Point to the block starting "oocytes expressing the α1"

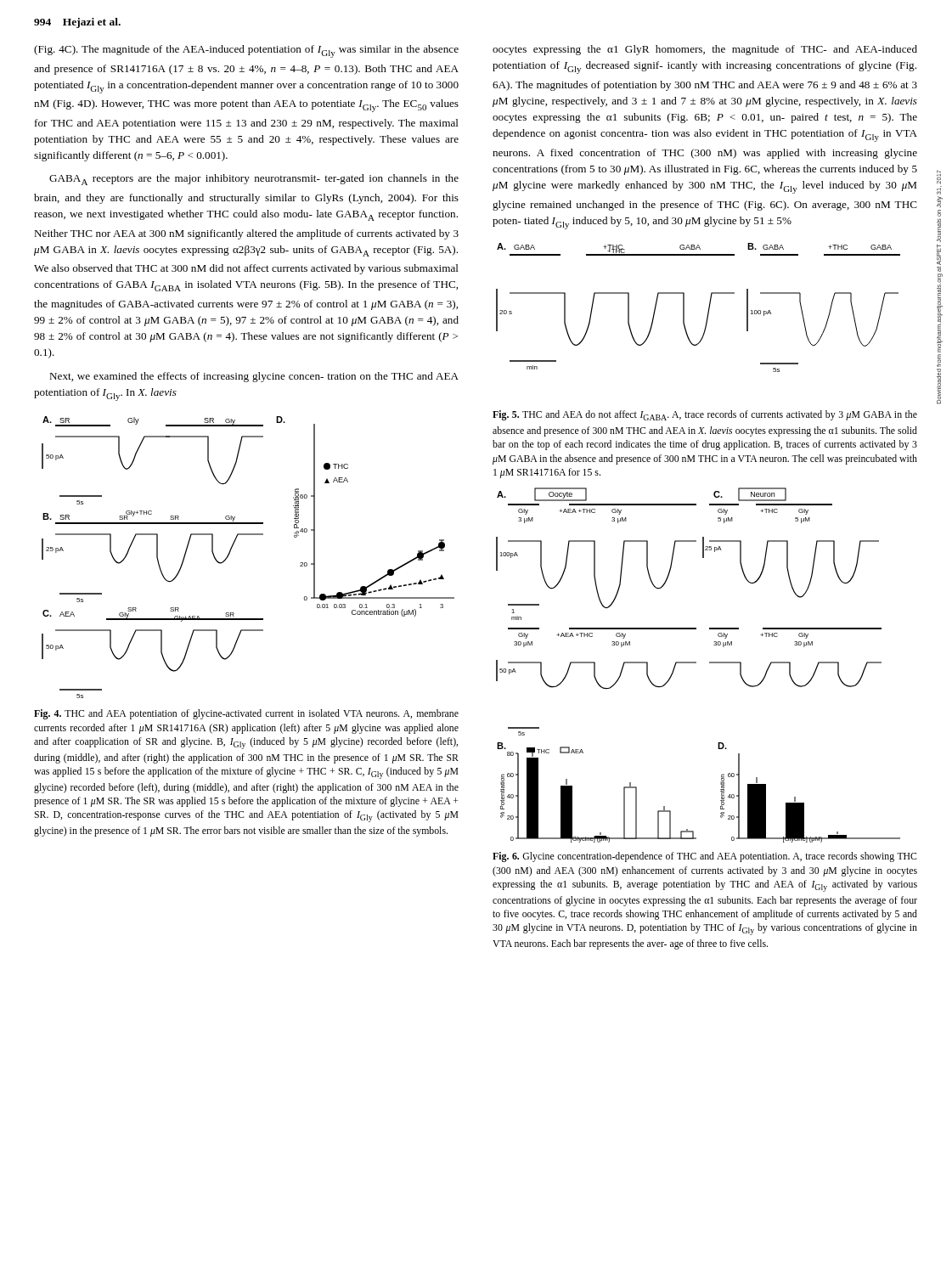(705, 136)
